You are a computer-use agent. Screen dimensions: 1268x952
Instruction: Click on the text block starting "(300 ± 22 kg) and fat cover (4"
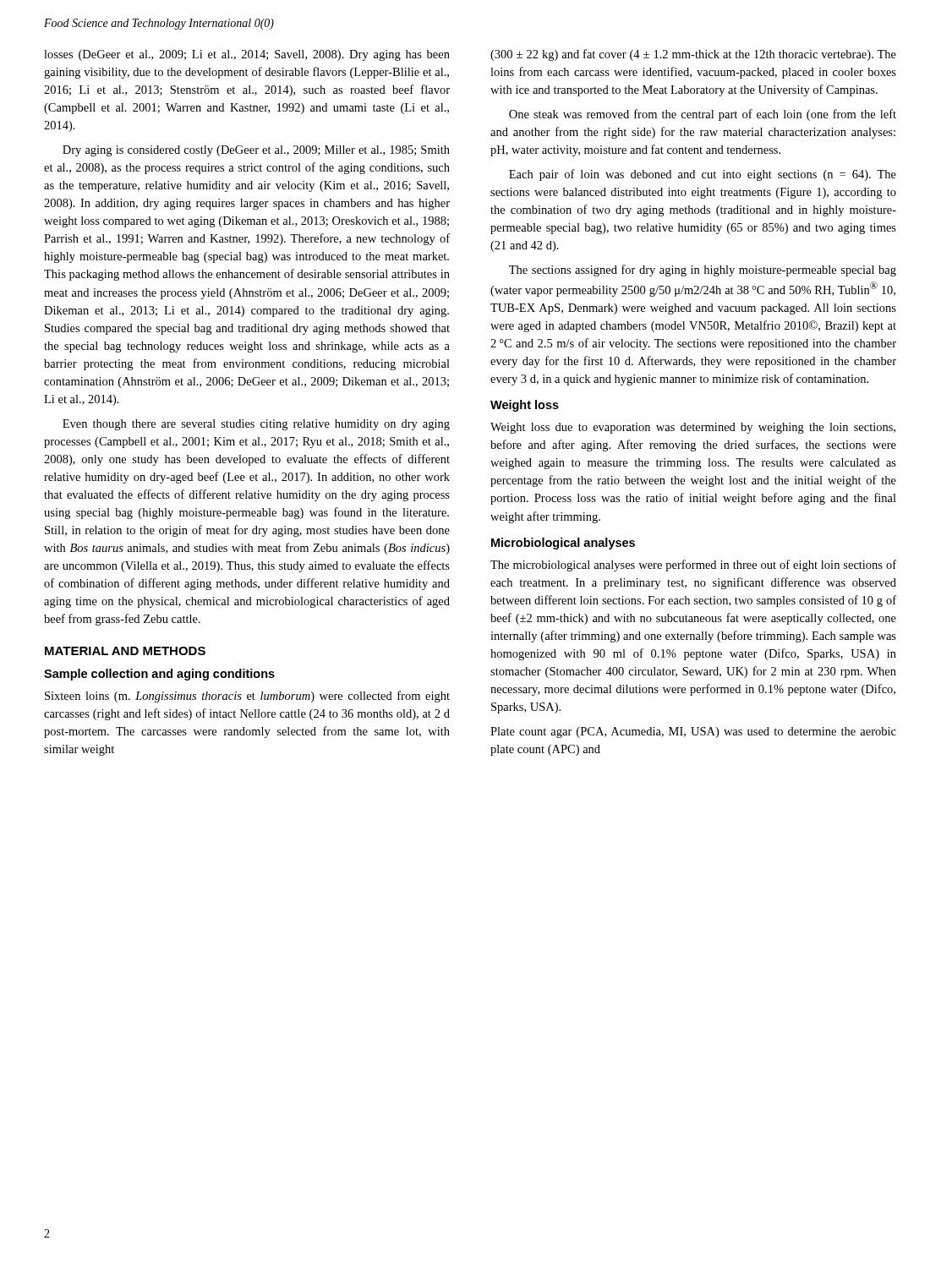coord(693,73)
